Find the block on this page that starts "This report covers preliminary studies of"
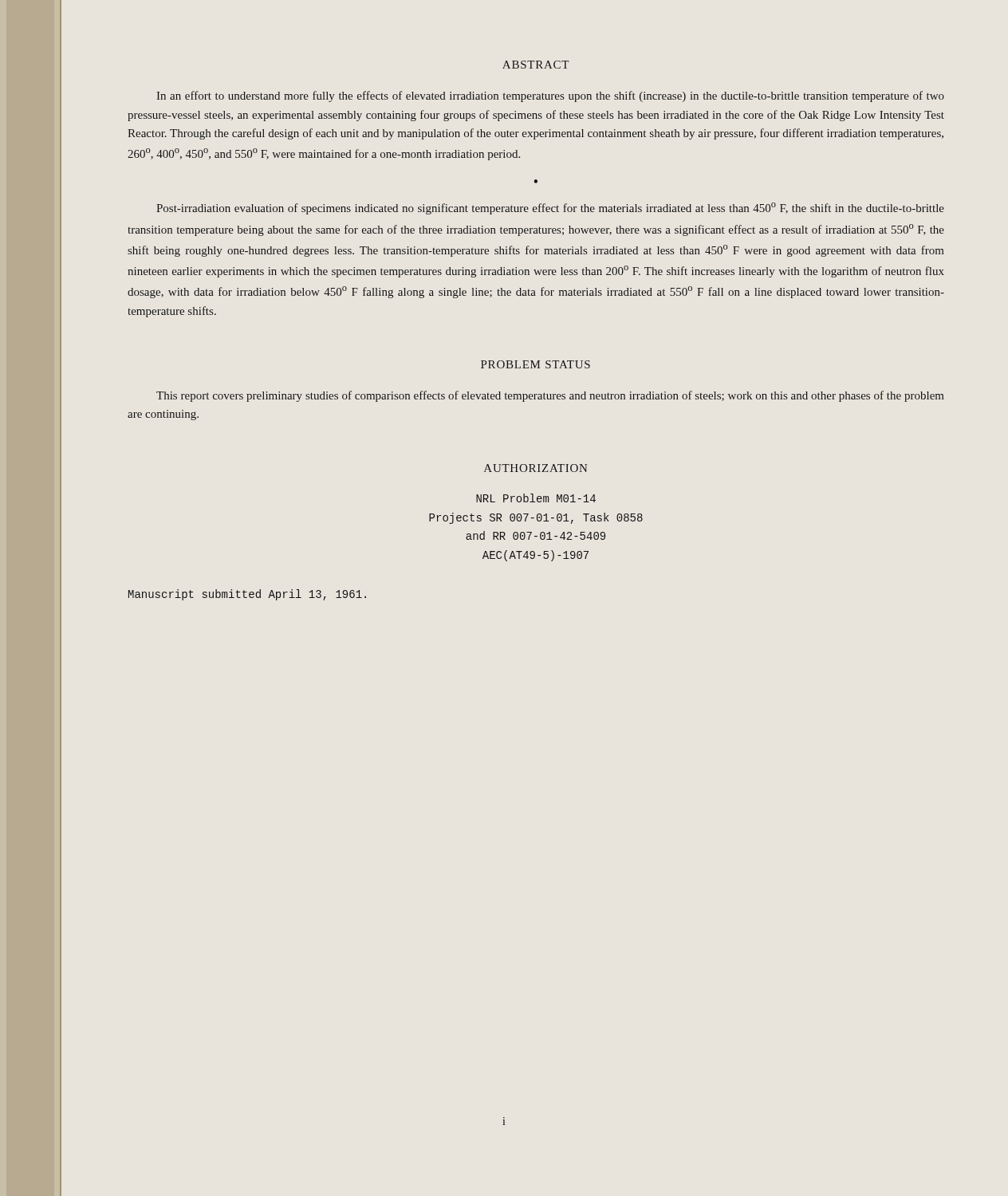The height and width of the screenshot is (1196, 1008). click(x=536, y=405)
